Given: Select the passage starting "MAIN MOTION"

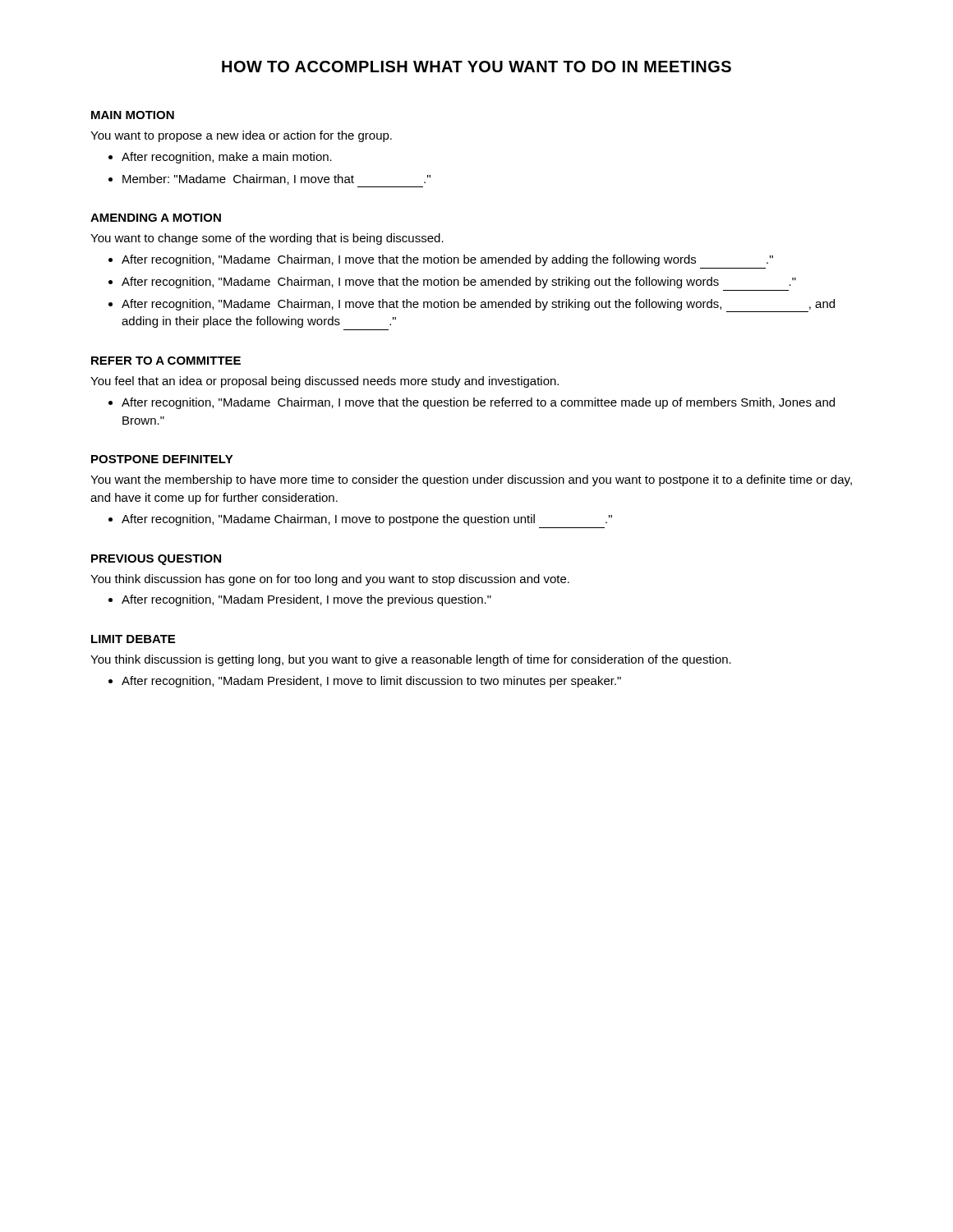Looking at the screenshot, I should click(x=132, y=115).
